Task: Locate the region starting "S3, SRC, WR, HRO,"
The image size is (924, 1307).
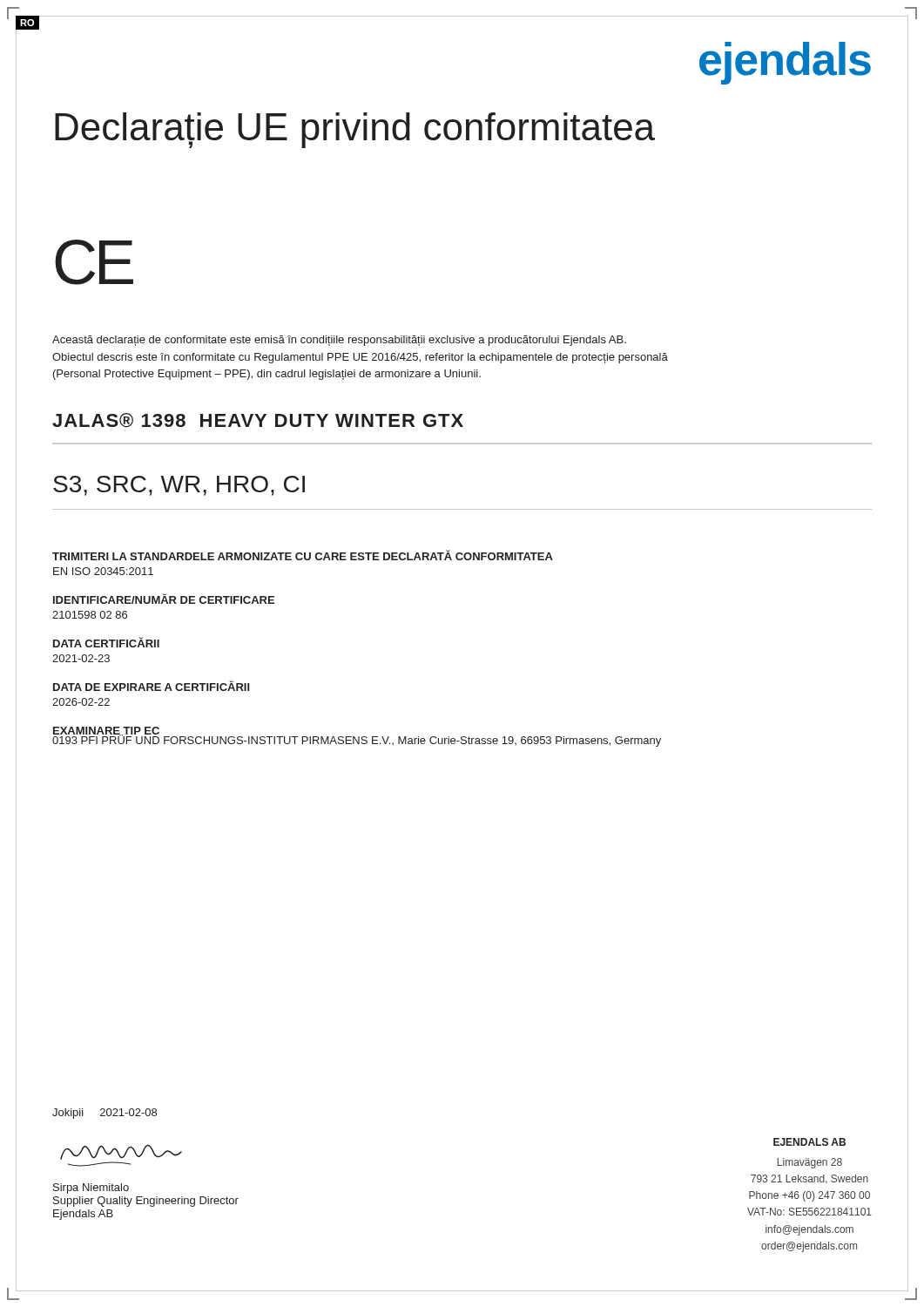Action: (179, 486)
